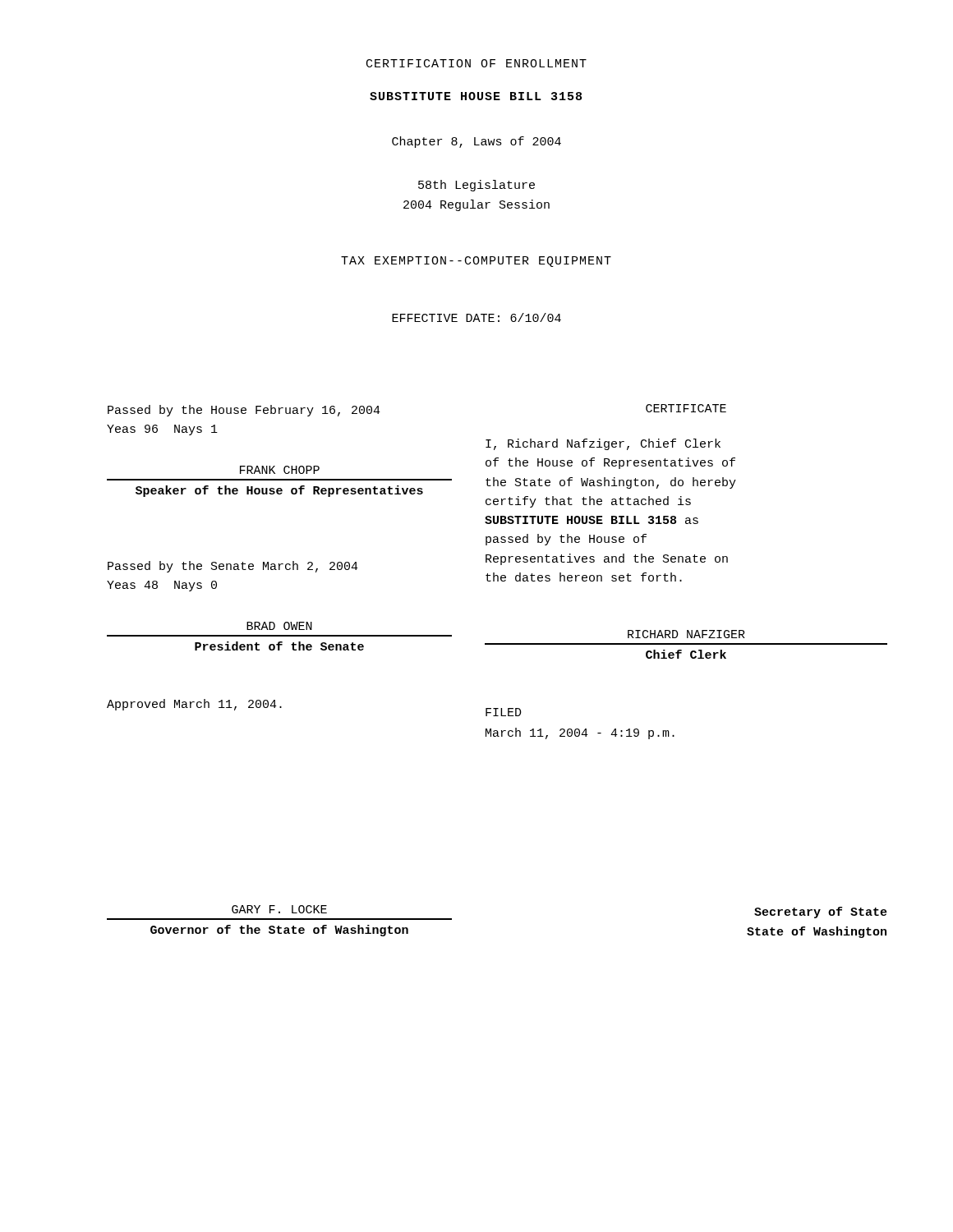The image size is (953, 1232).
Task: Point to the block starting "Secretary of State State of Washington"
Action: point(817,923)
